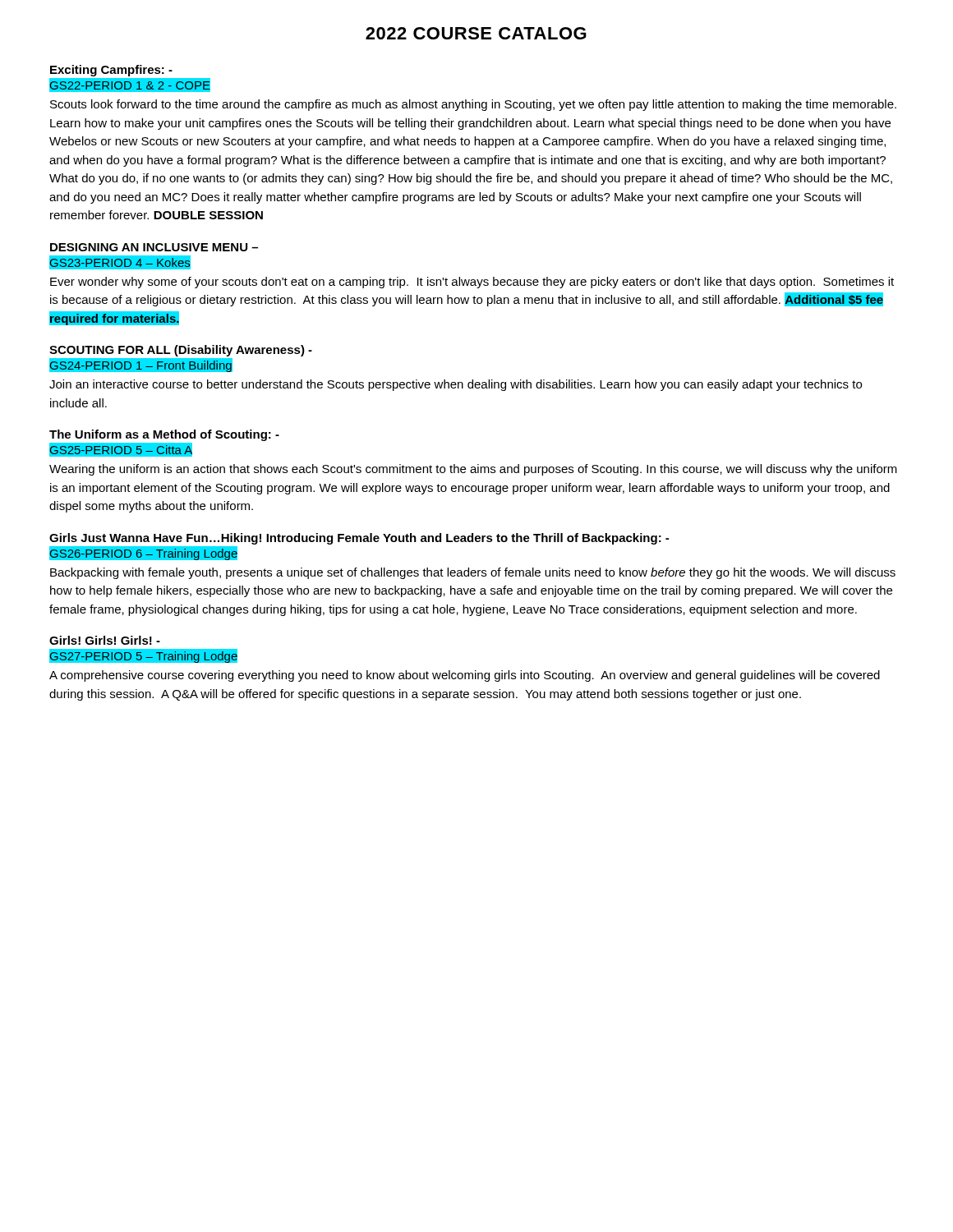Click the title
The height and width of the screenshot is (1232, 953).
coord(476,33)
